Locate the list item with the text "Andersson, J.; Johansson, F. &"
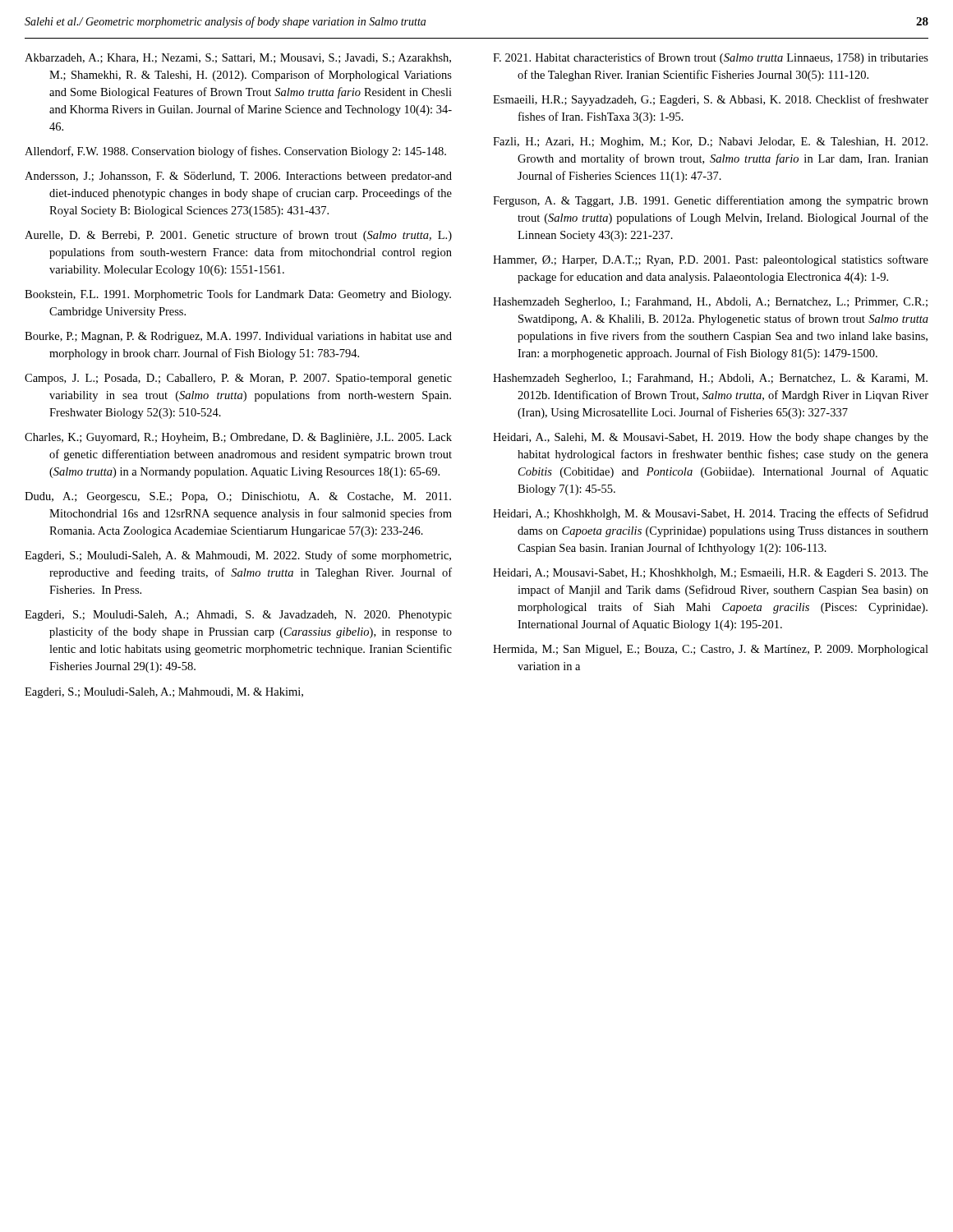953x1232 pixels. click(238, 193)
